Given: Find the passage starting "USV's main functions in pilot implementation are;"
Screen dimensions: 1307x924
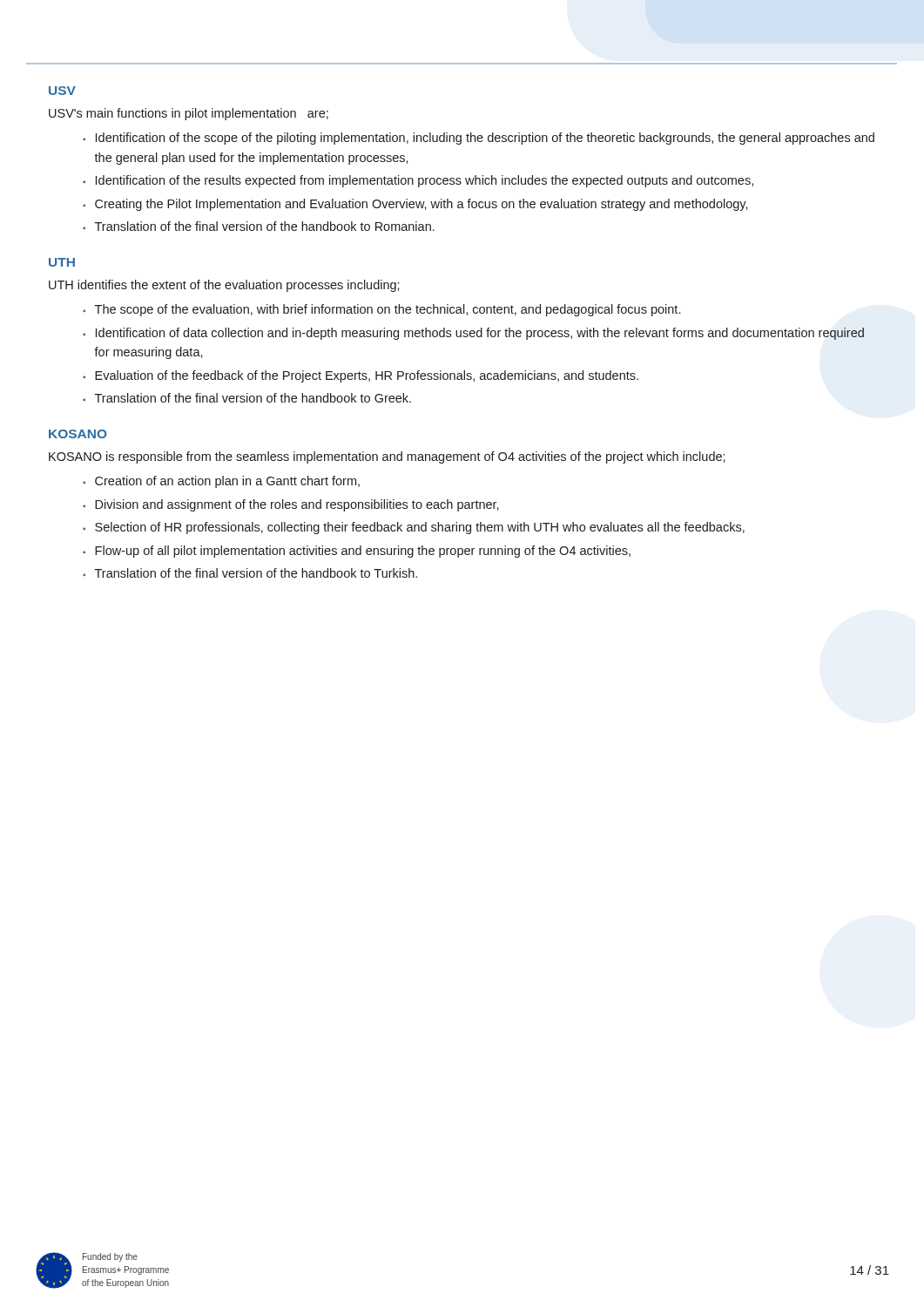Looking at the screenshot, I should click(188, 113).
